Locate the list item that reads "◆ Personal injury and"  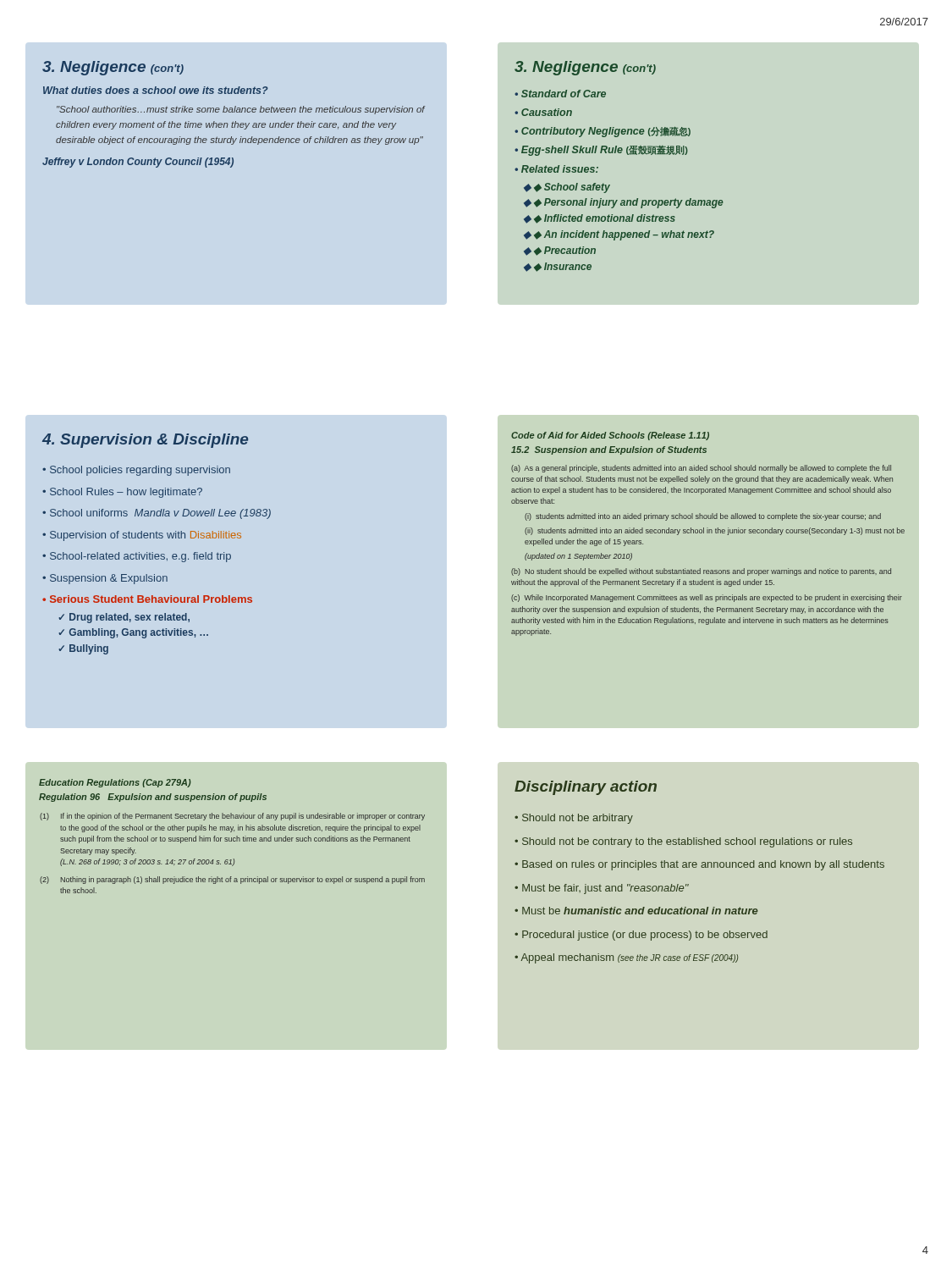click(x=628, y=203)
